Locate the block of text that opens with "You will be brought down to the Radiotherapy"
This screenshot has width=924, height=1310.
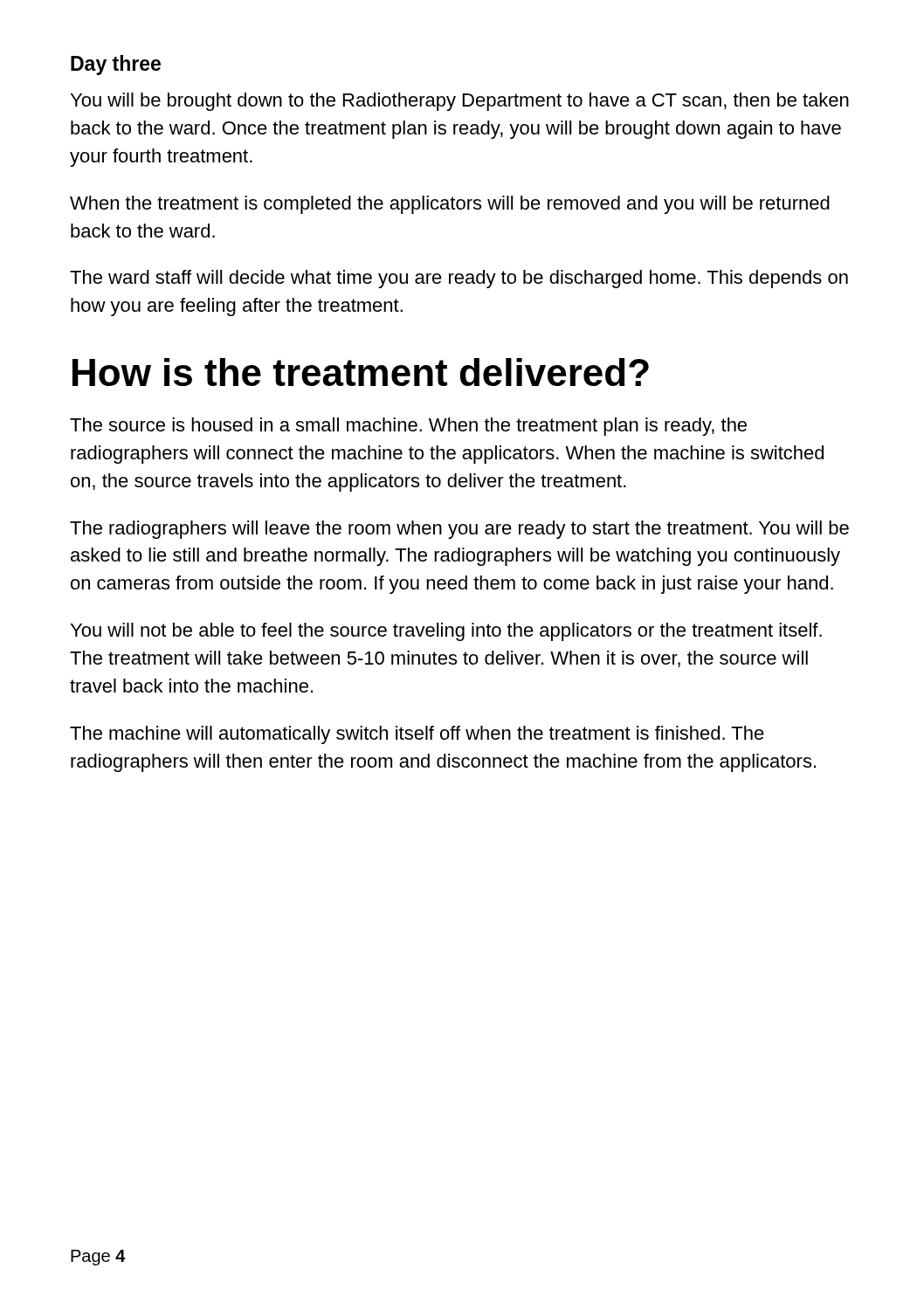point(462,128)
